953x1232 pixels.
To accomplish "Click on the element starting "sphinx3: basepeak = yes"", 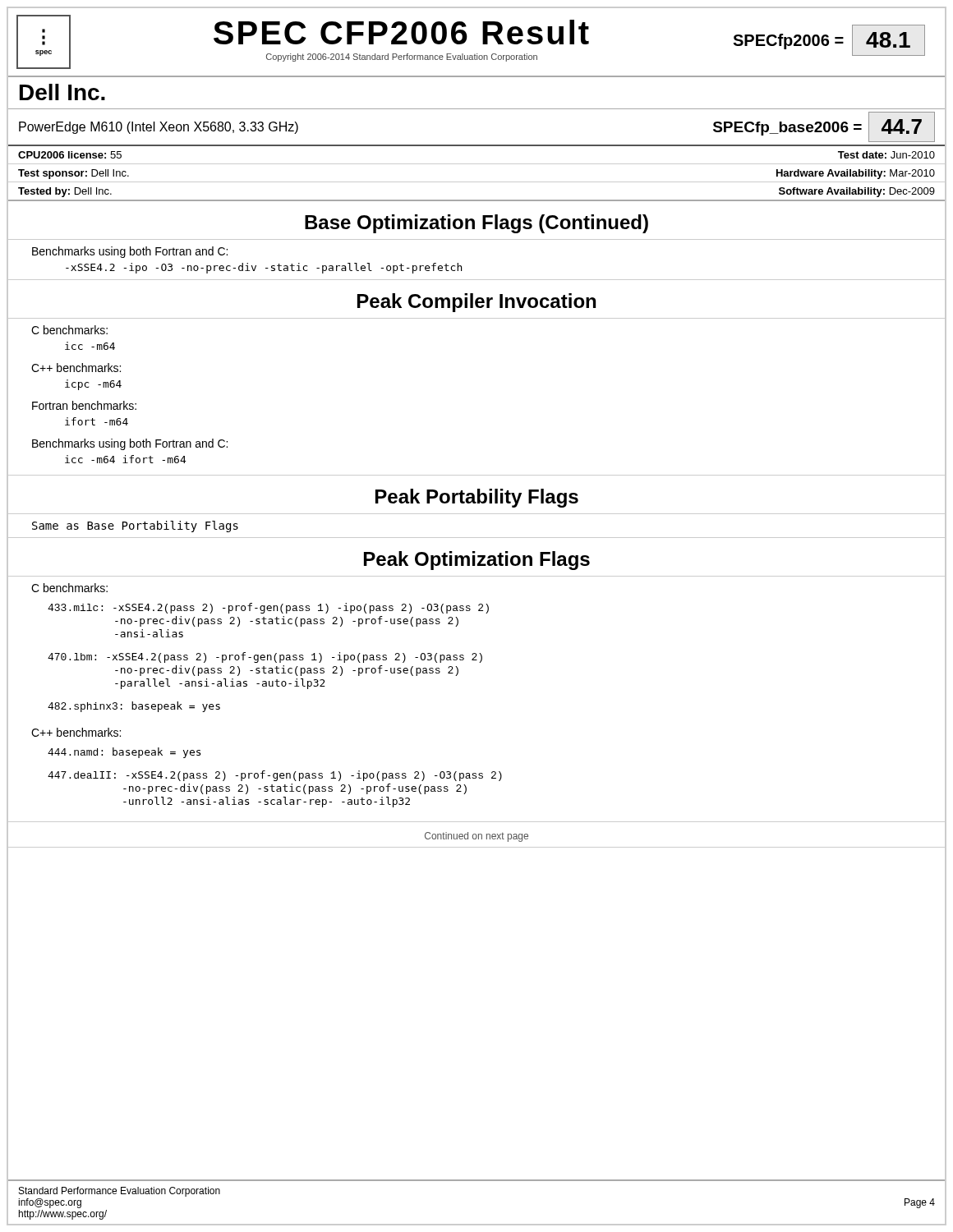I will pyautogui.click(x=134, y=706).
